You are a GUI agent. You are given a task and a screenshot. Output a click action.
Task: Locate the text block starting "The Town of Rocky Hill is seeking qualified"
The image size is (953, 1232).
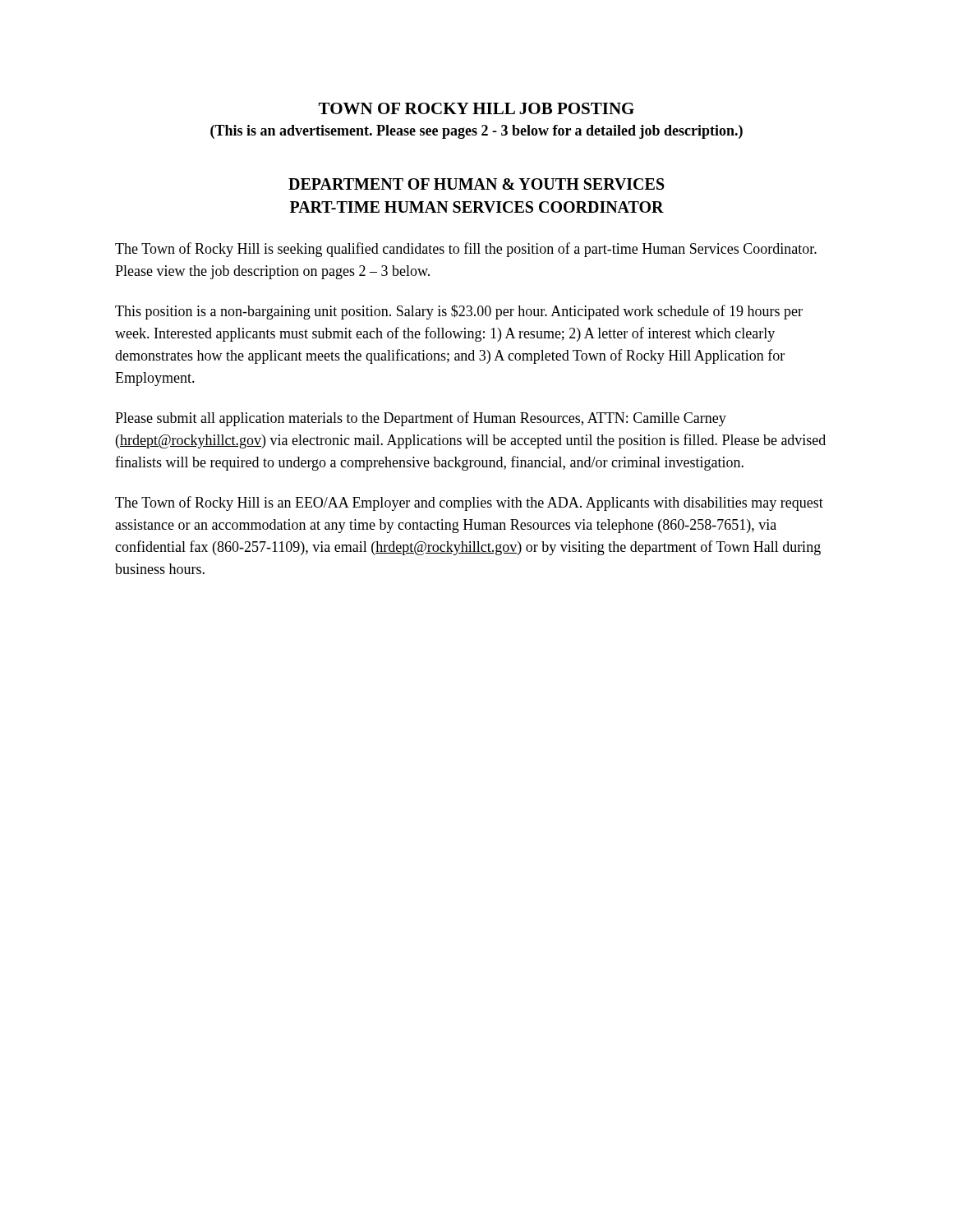pos(466,260)
